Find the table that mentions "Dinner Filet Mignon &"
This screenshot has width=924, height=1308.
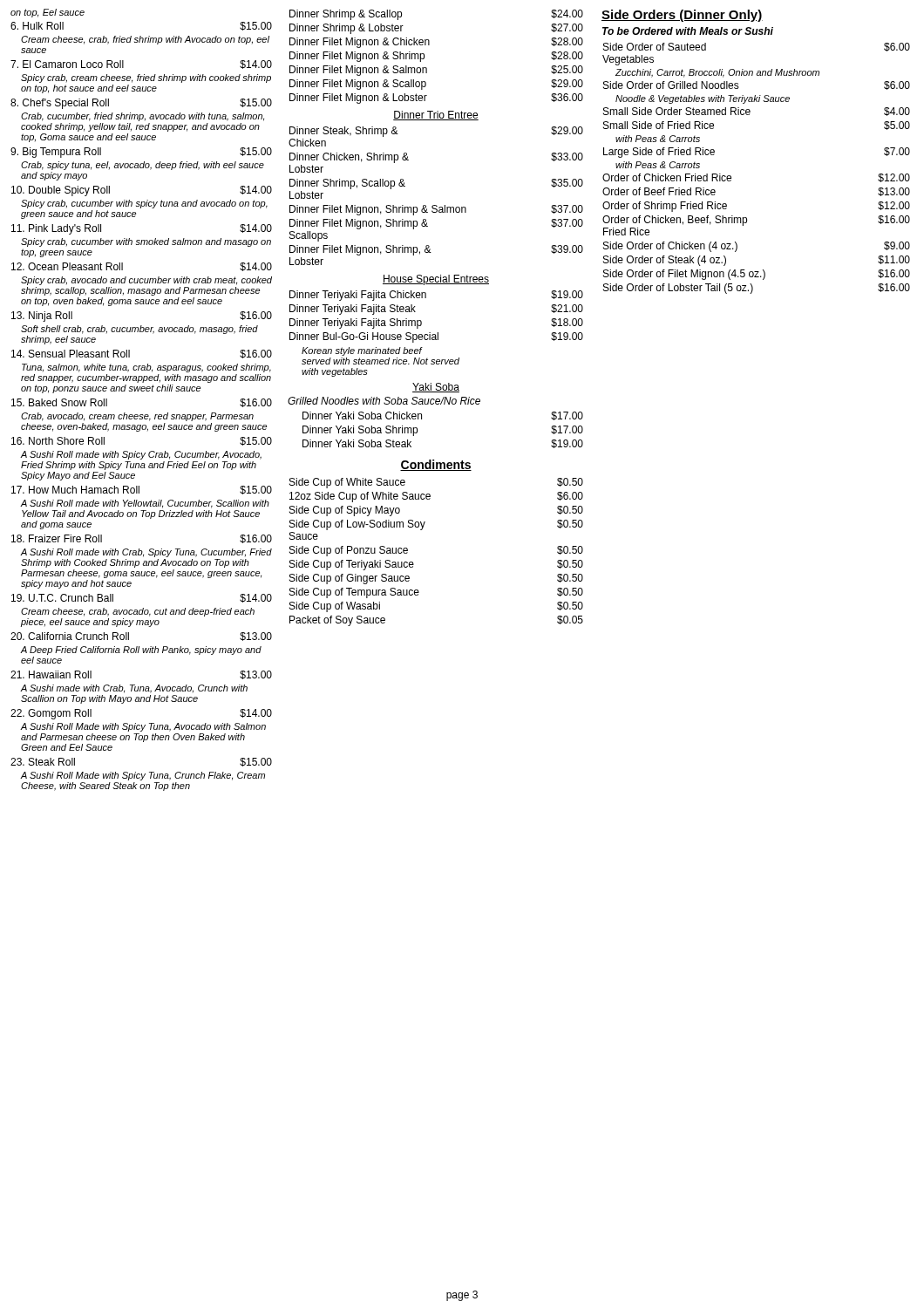pos(436,56)
